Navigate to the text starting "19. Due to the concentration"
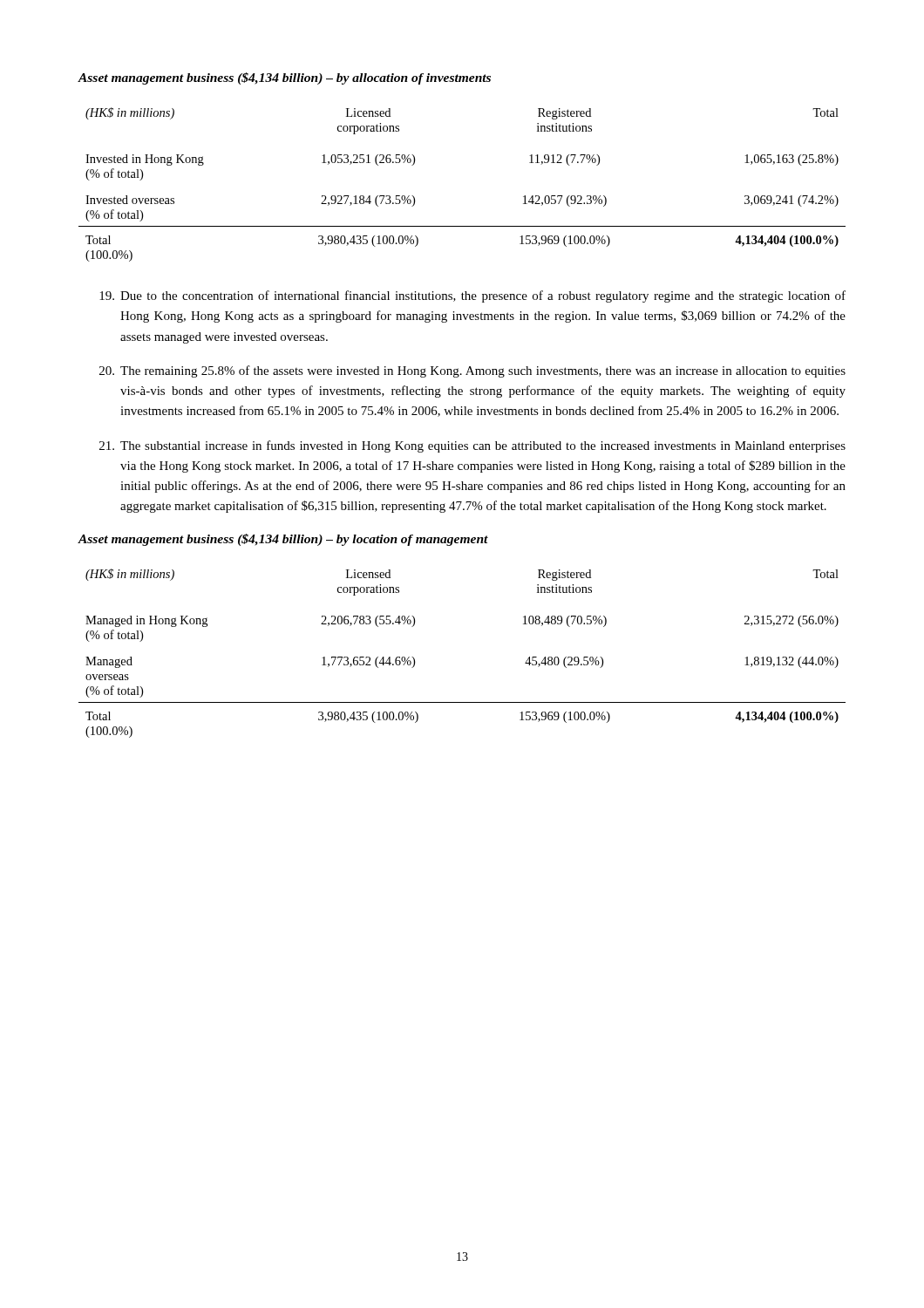This screenshot has height=1308, width=924. 462,316
